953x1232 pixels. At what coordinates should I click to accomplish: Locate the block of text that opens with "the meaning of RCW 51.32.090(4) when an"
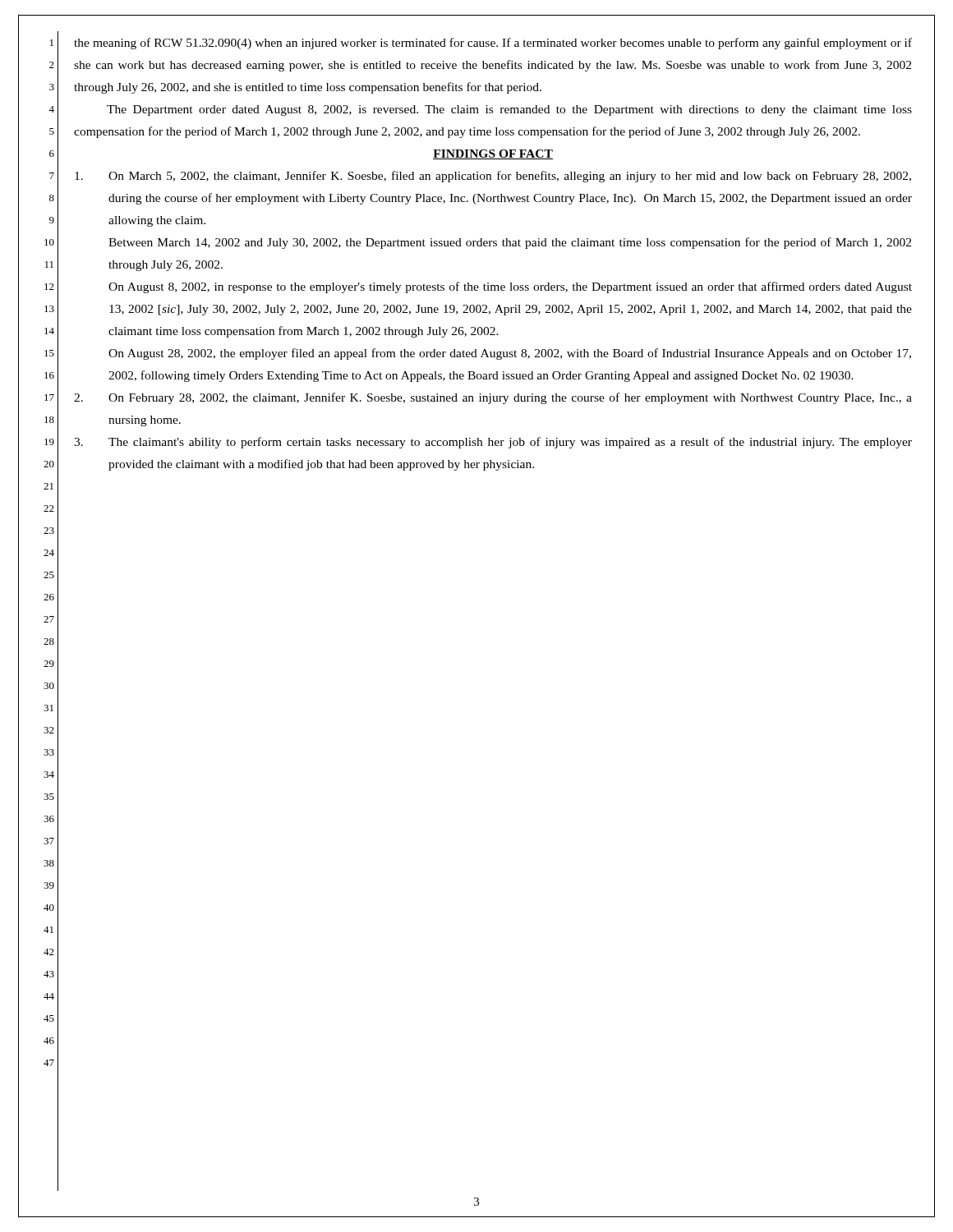click(493, 64)
